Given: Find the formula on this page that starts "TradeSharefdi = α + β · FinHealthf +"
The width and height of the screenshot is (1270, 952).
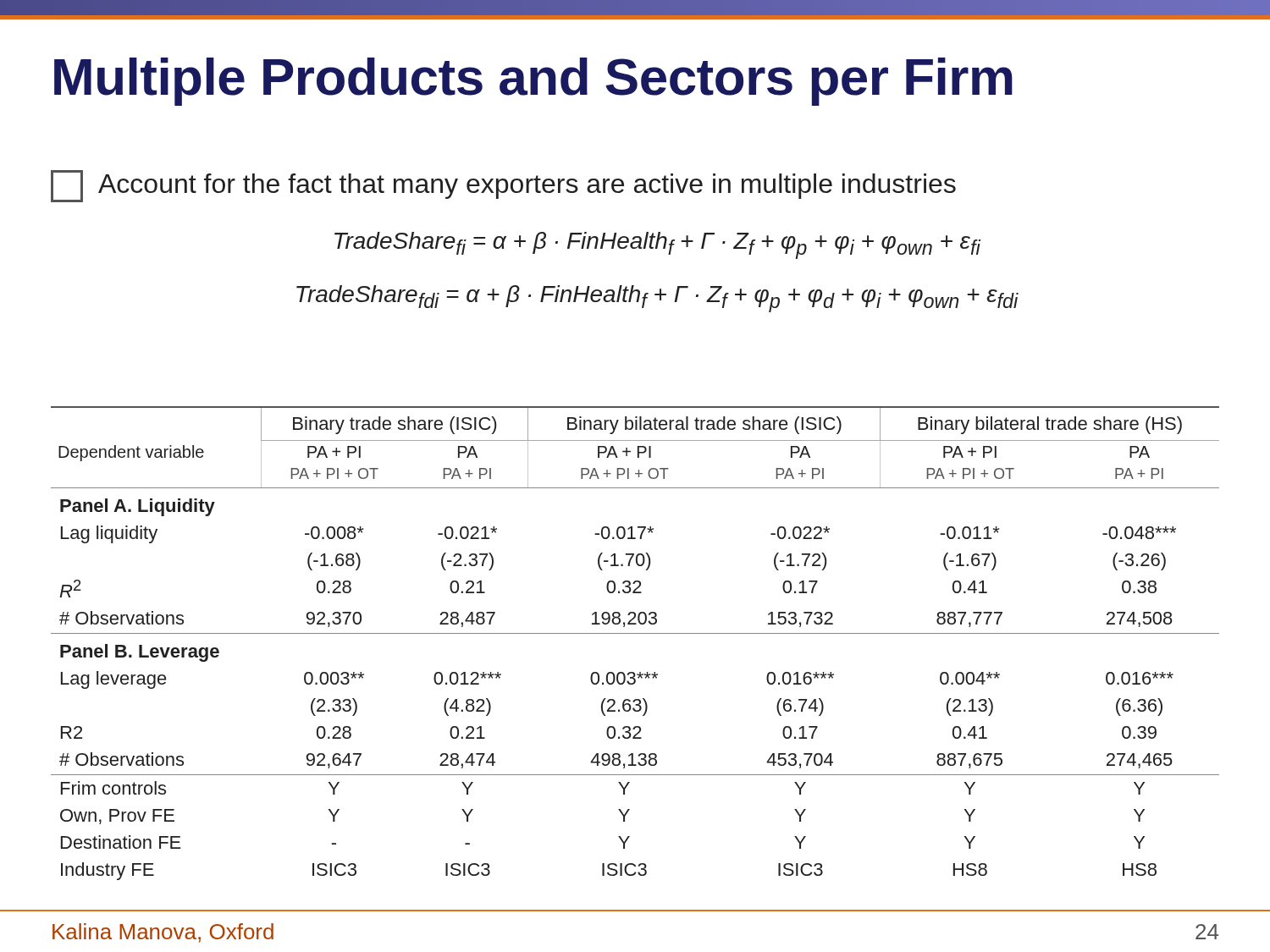Looking at the screenshot, I should pyautogui.click(x=656, y=296).
